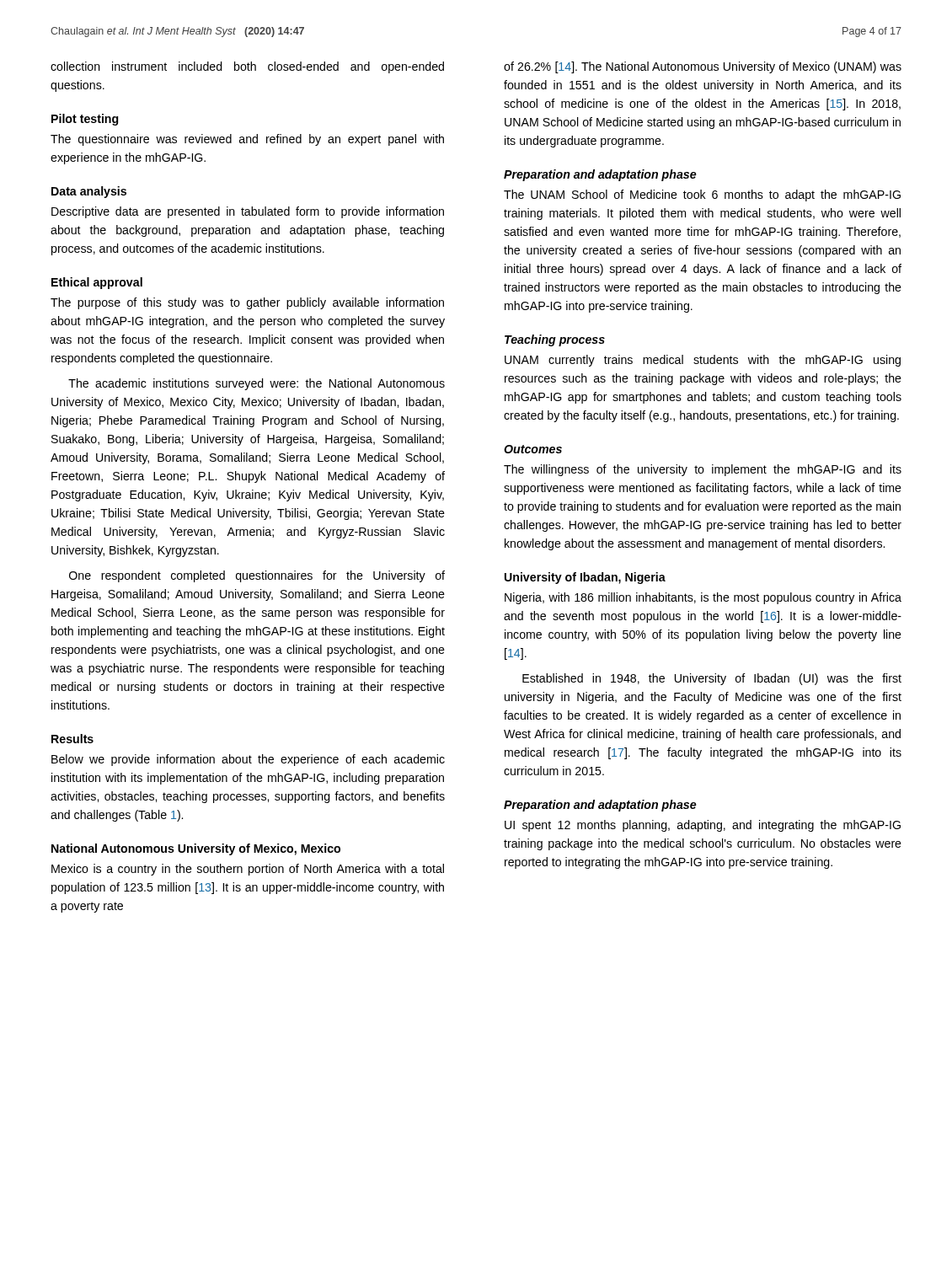
Task: Select the text block with the text "Descriptive data are presented in tabulated form"
Action: pyautogui.click(x=248, y=230)
